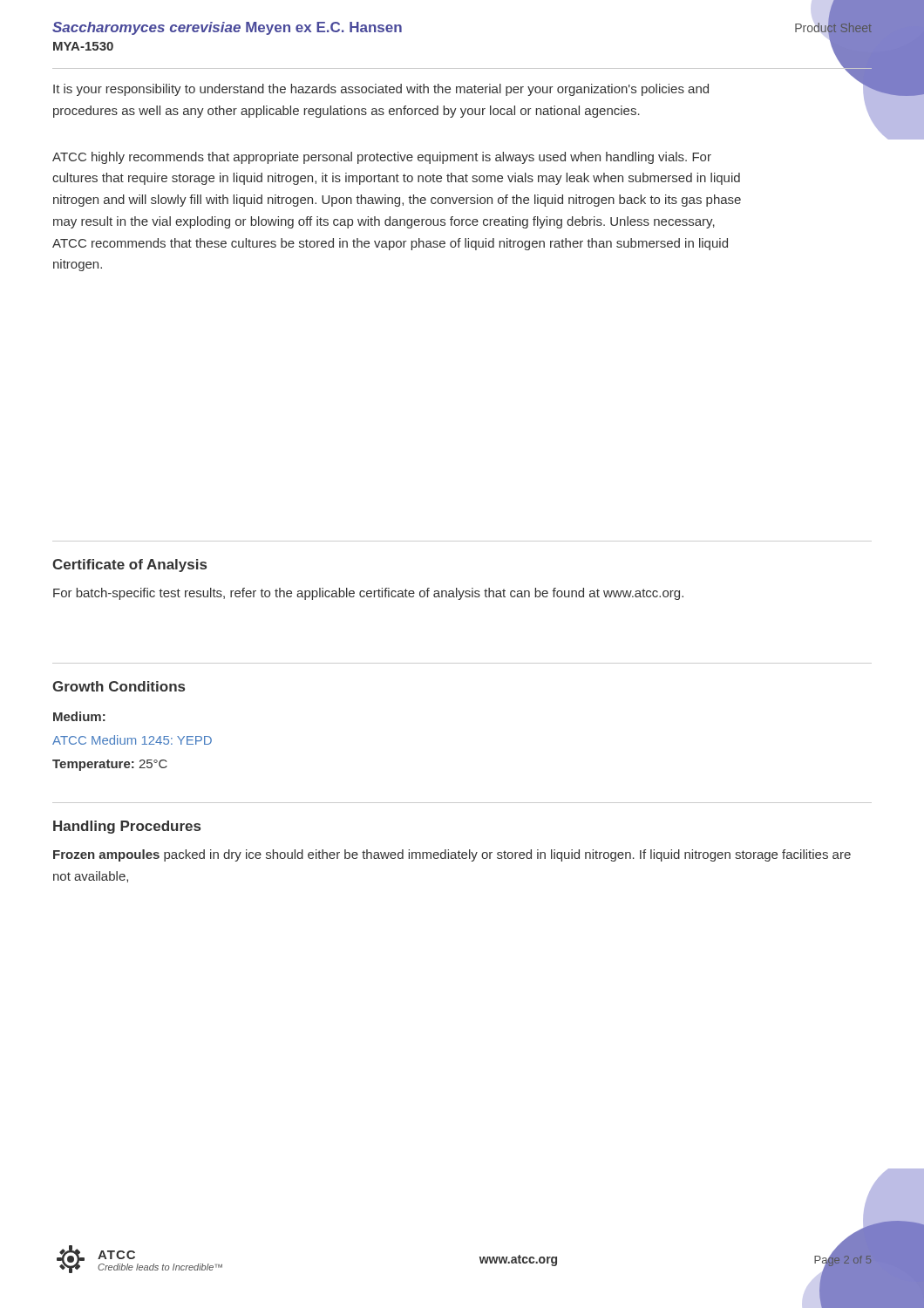This screenshot has height=1308, width=924.
Task: Point to the passage starting "Handling Procedures"
Action: coord(127,826)
